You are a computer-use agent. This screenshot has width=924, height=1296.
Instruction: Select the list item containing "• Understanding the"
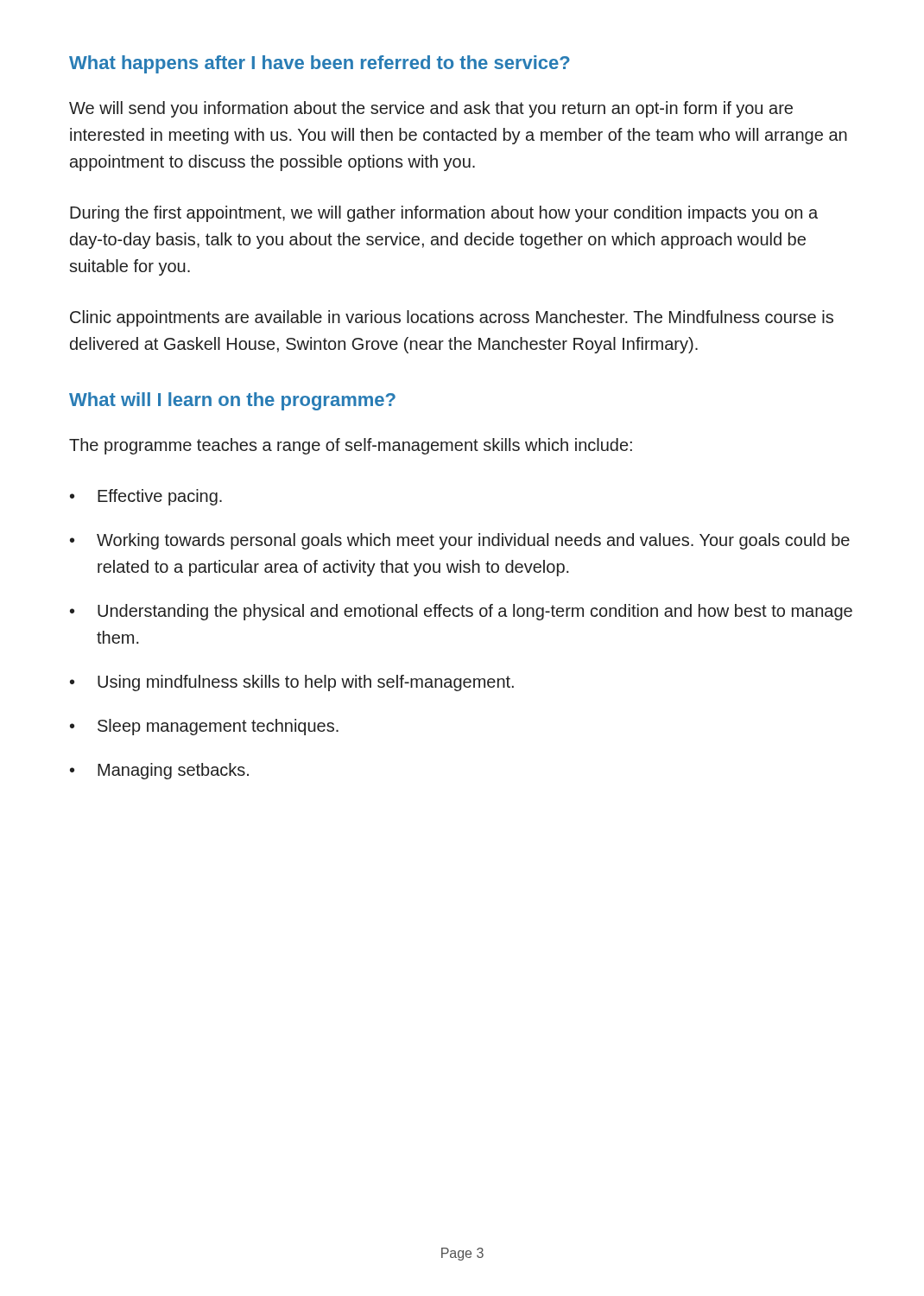pyautogui.click(x=462, y=625)
